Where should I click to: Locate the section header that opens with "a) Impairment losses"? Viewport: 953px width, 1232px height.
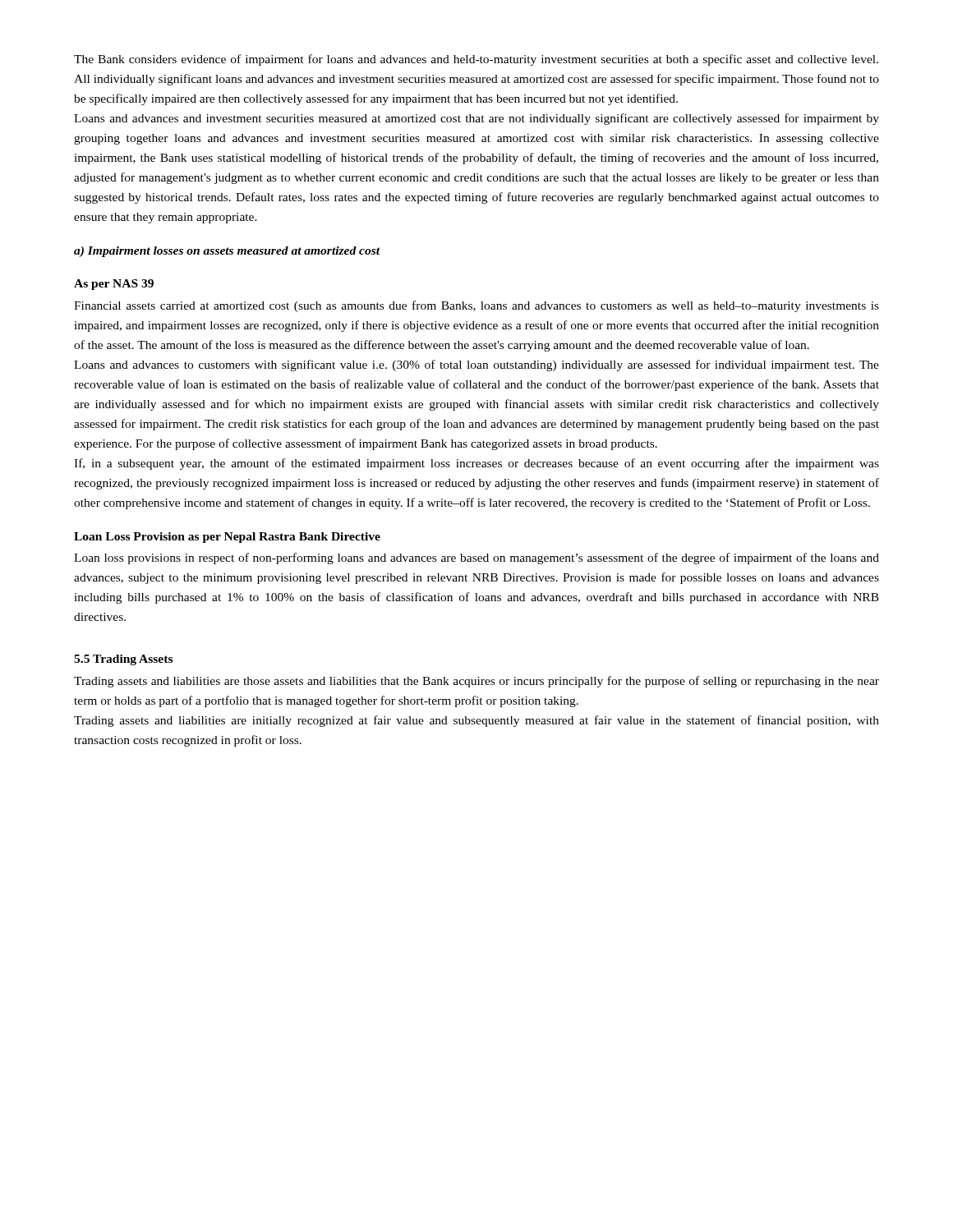click(227, 250)
